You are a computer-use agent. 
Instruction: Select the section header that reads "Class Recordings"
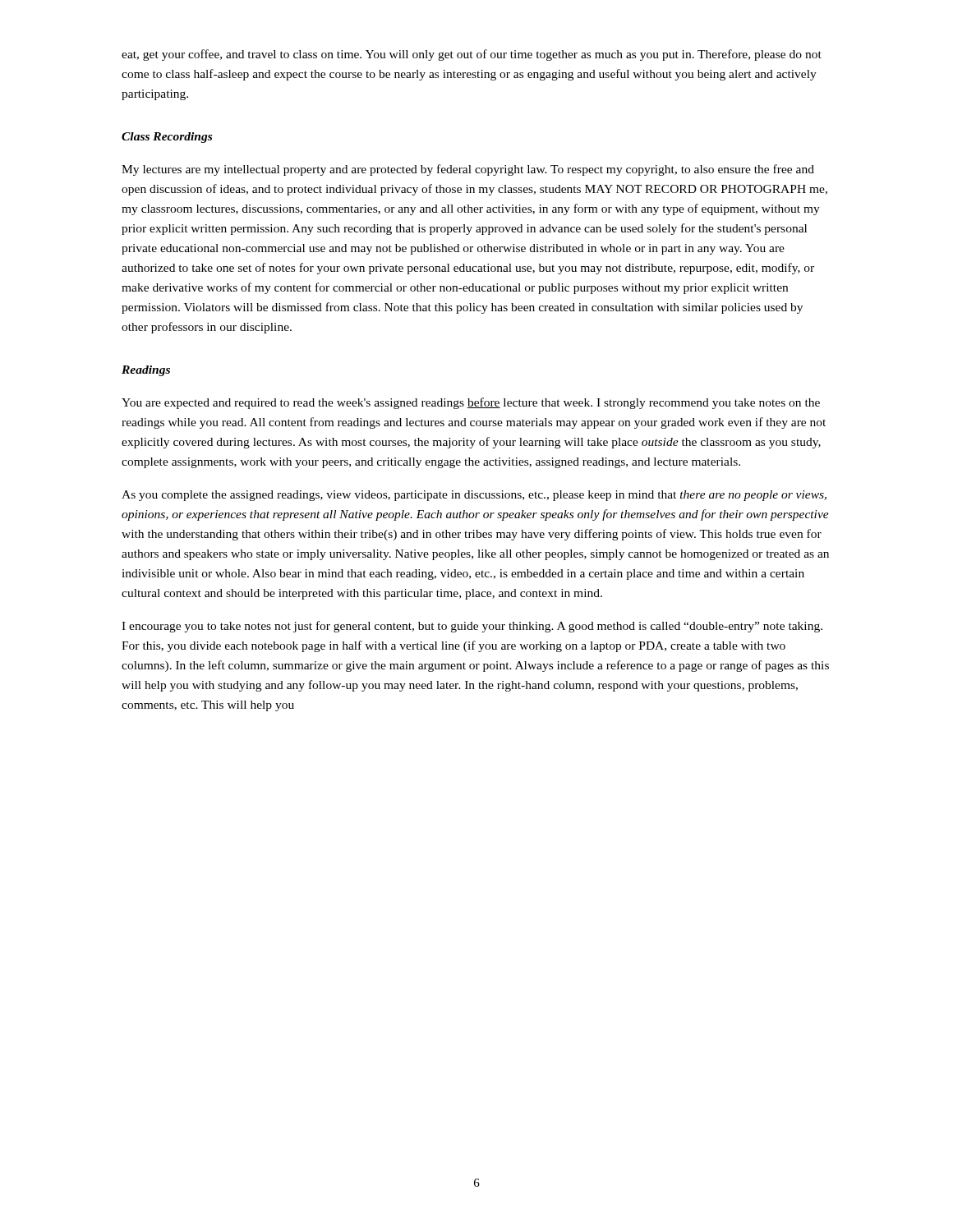(x=167, y=136)
